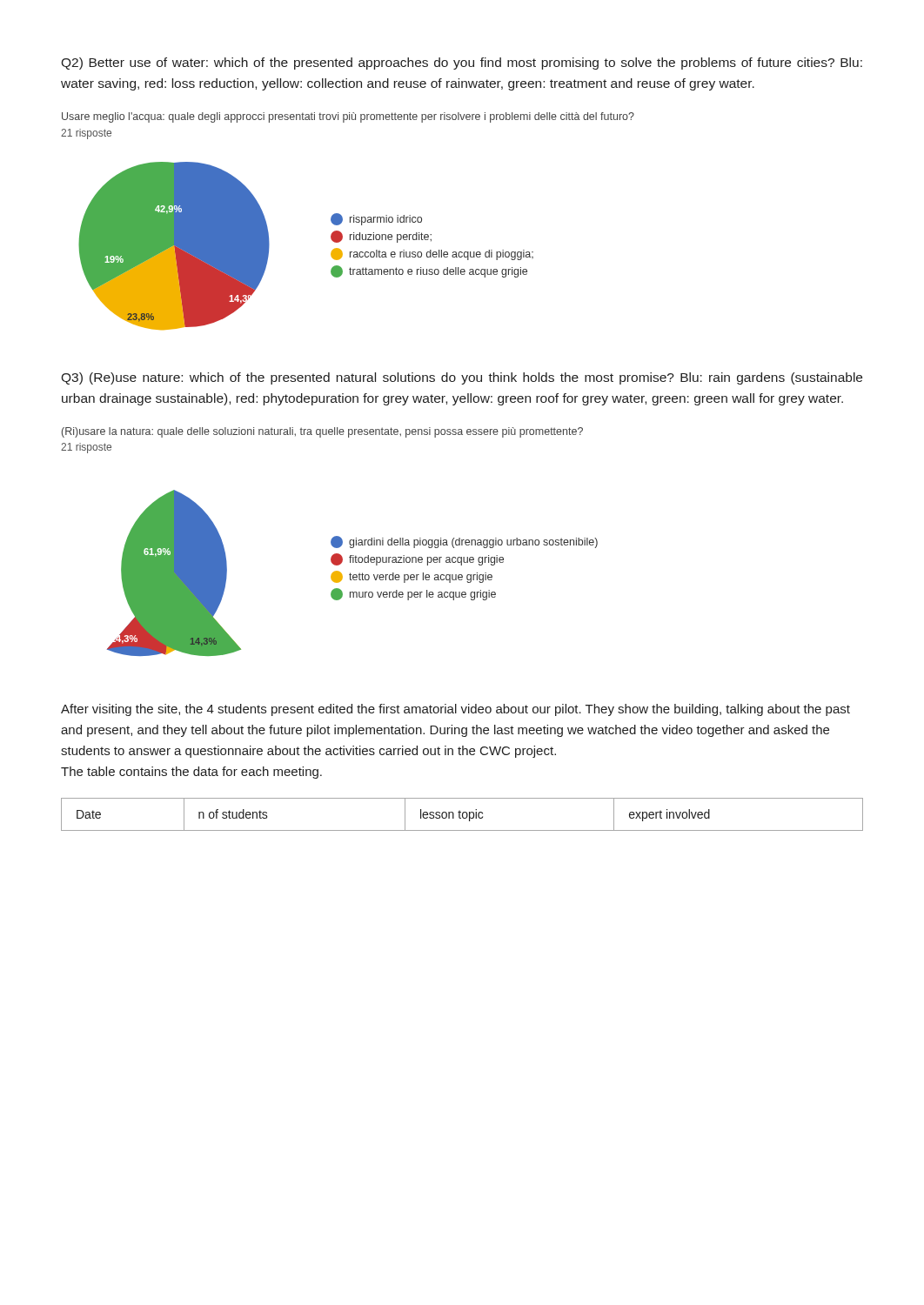Point to the region starting "(Ri)usare la natura:"

coord(462,439)
